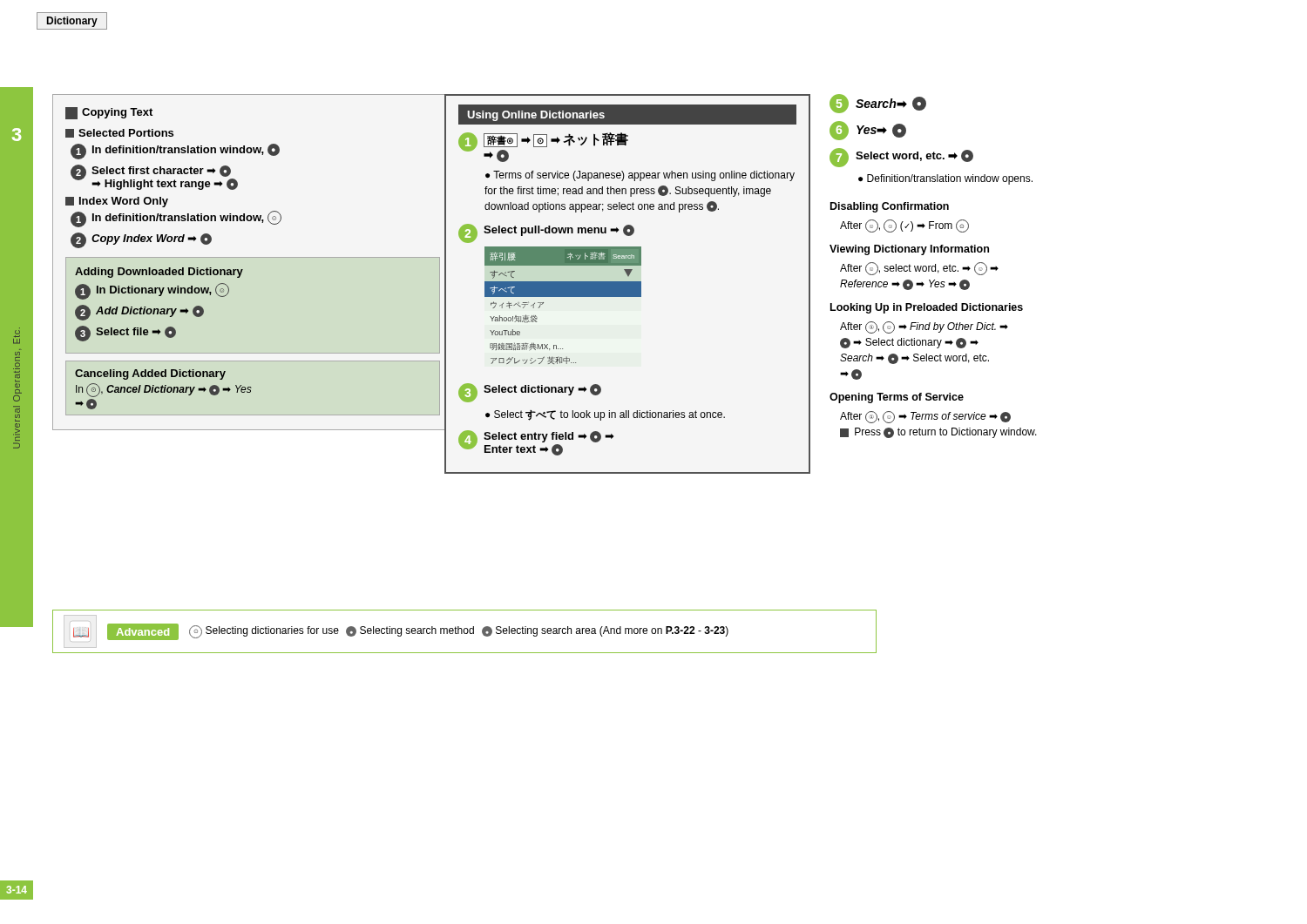
Task: Point to the region starting "After ☺, ☺ (✓)"
Action: pos(904,226)
